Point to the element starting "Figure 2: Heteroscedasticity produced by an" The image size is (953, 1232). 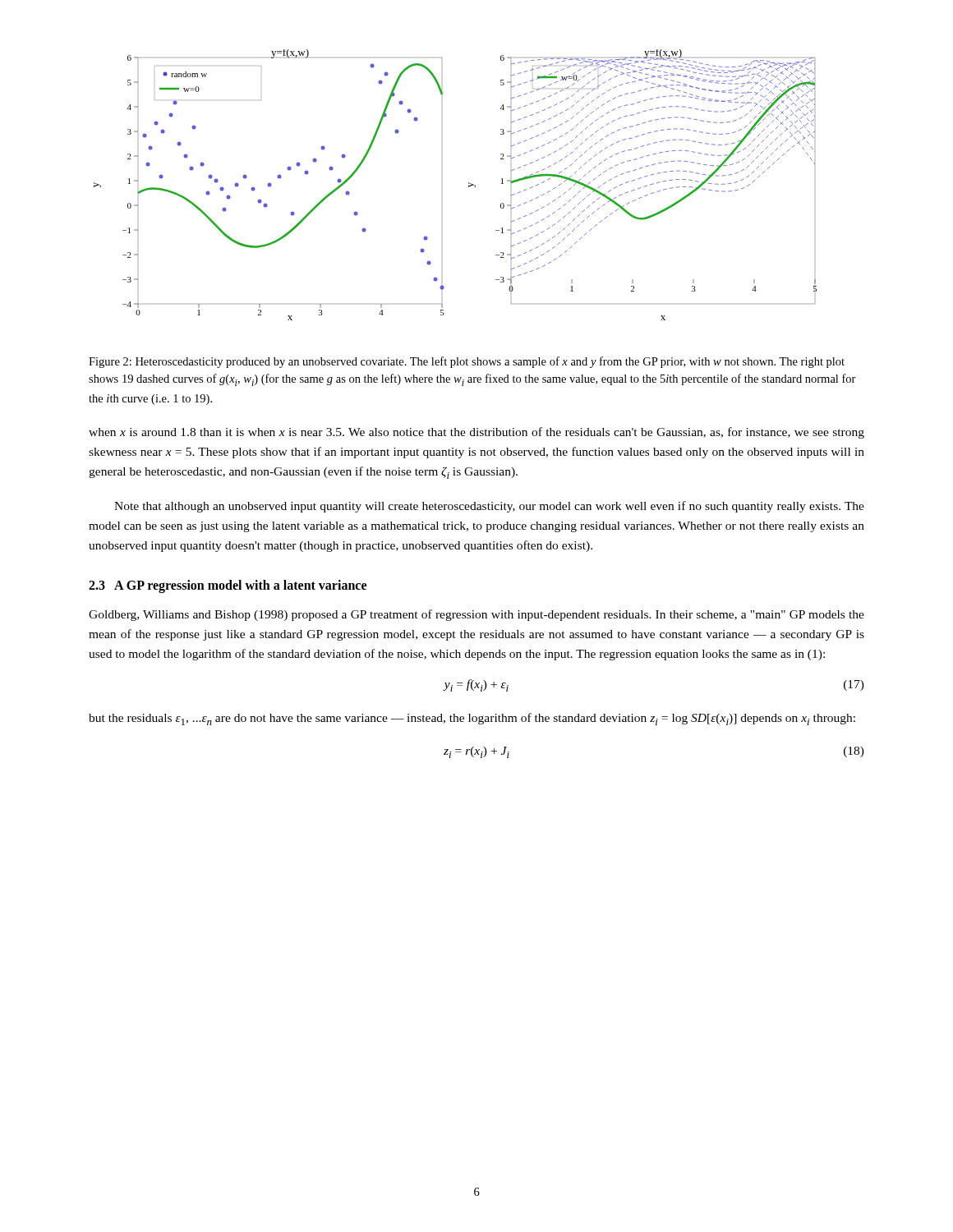472,380
